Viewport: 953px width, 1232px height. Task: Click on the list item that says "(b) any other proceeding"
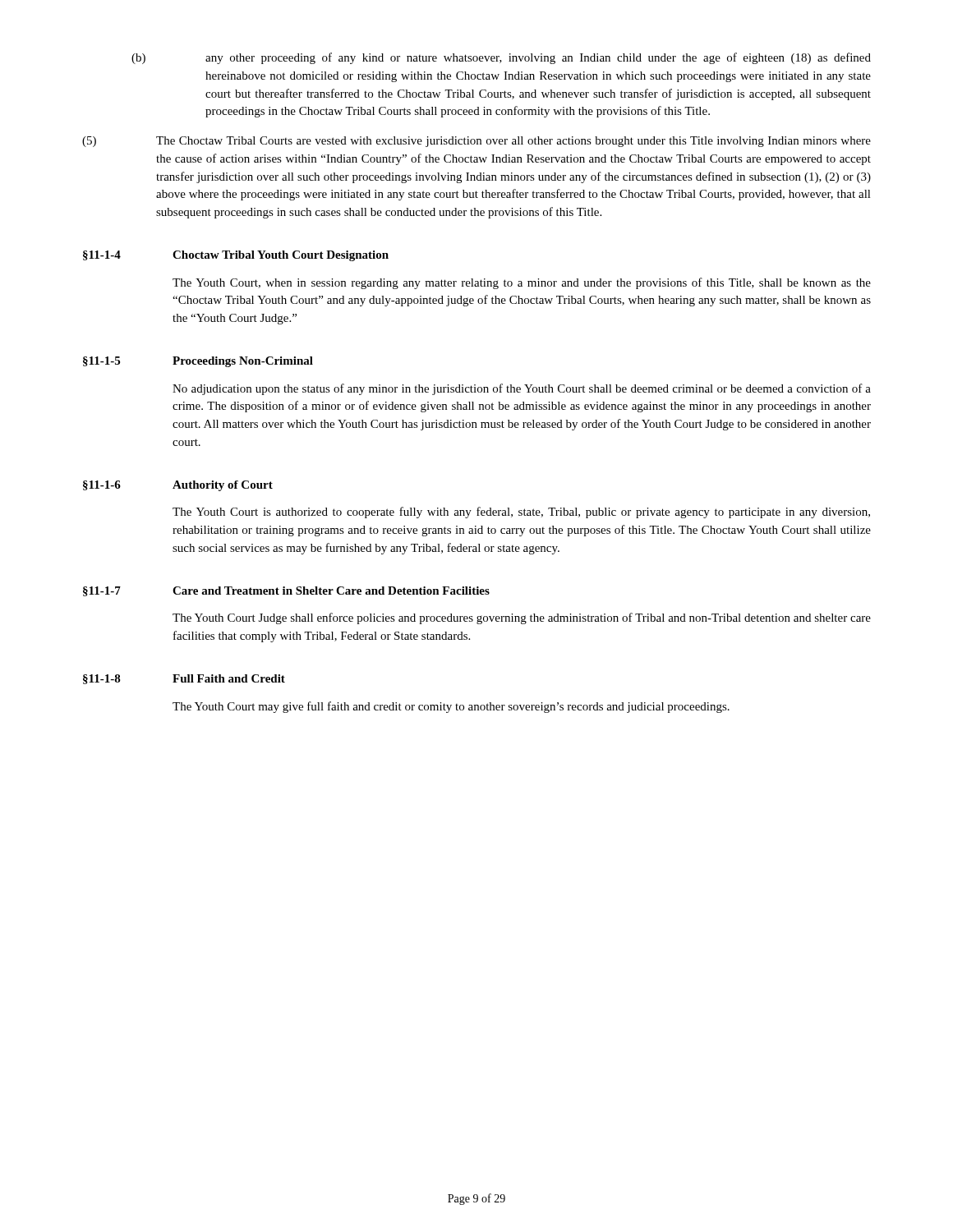click(476, 85)
